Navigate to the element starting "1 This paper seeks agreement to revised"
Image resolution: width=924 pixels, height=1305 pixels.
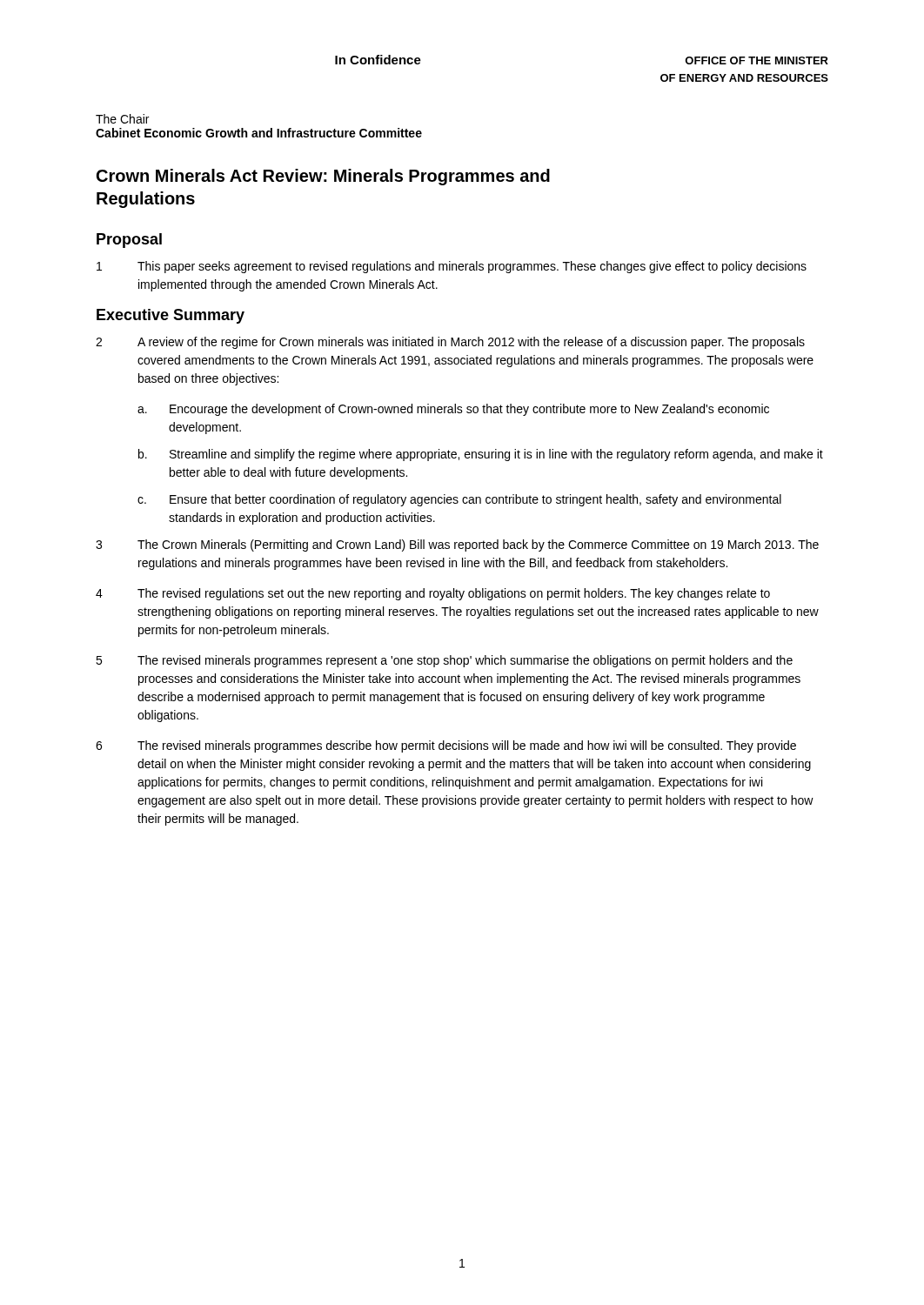click(462, 276)
